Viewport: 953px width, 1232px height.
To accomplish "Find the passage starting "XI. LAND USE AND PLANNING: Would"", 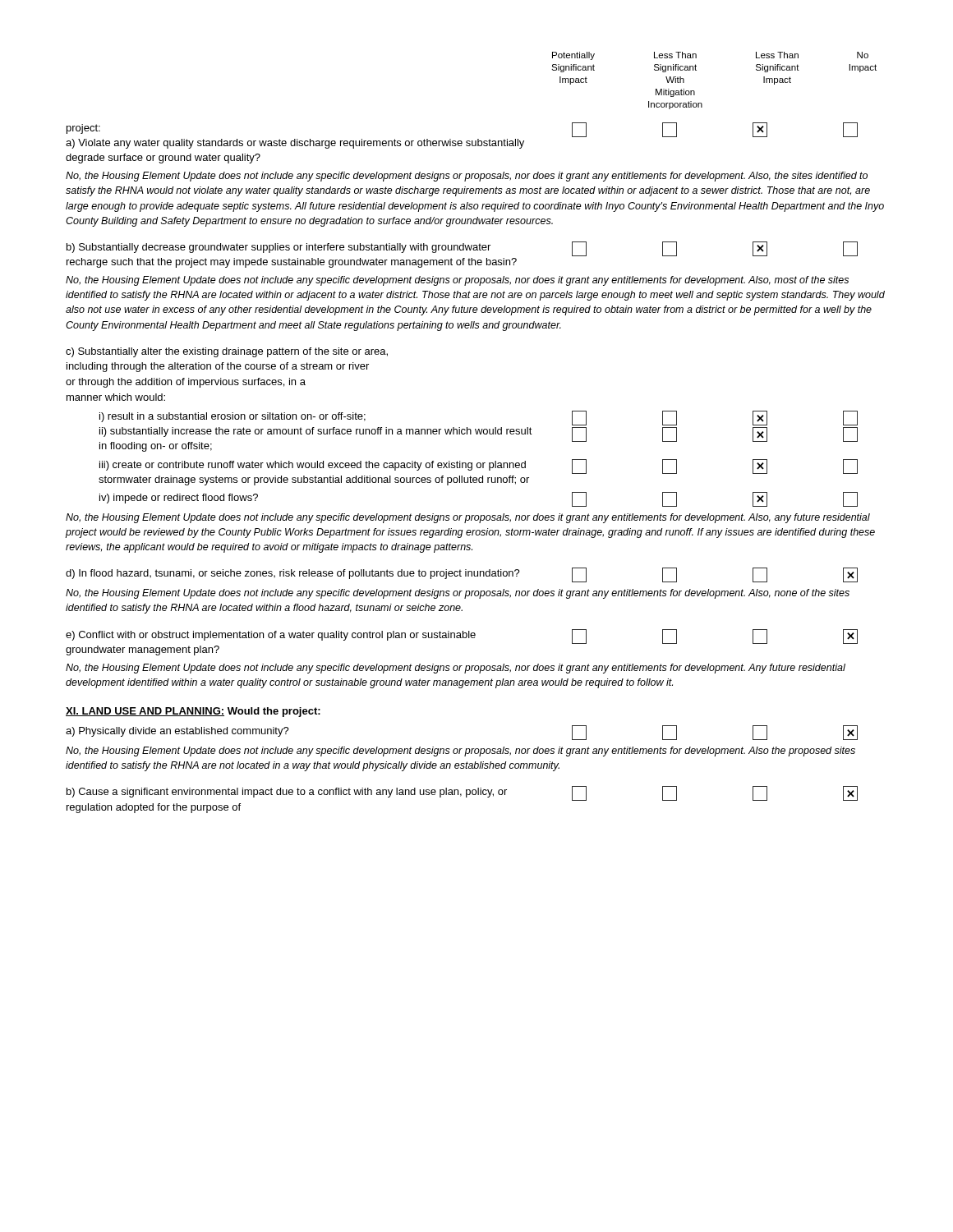I will (193, 711).
